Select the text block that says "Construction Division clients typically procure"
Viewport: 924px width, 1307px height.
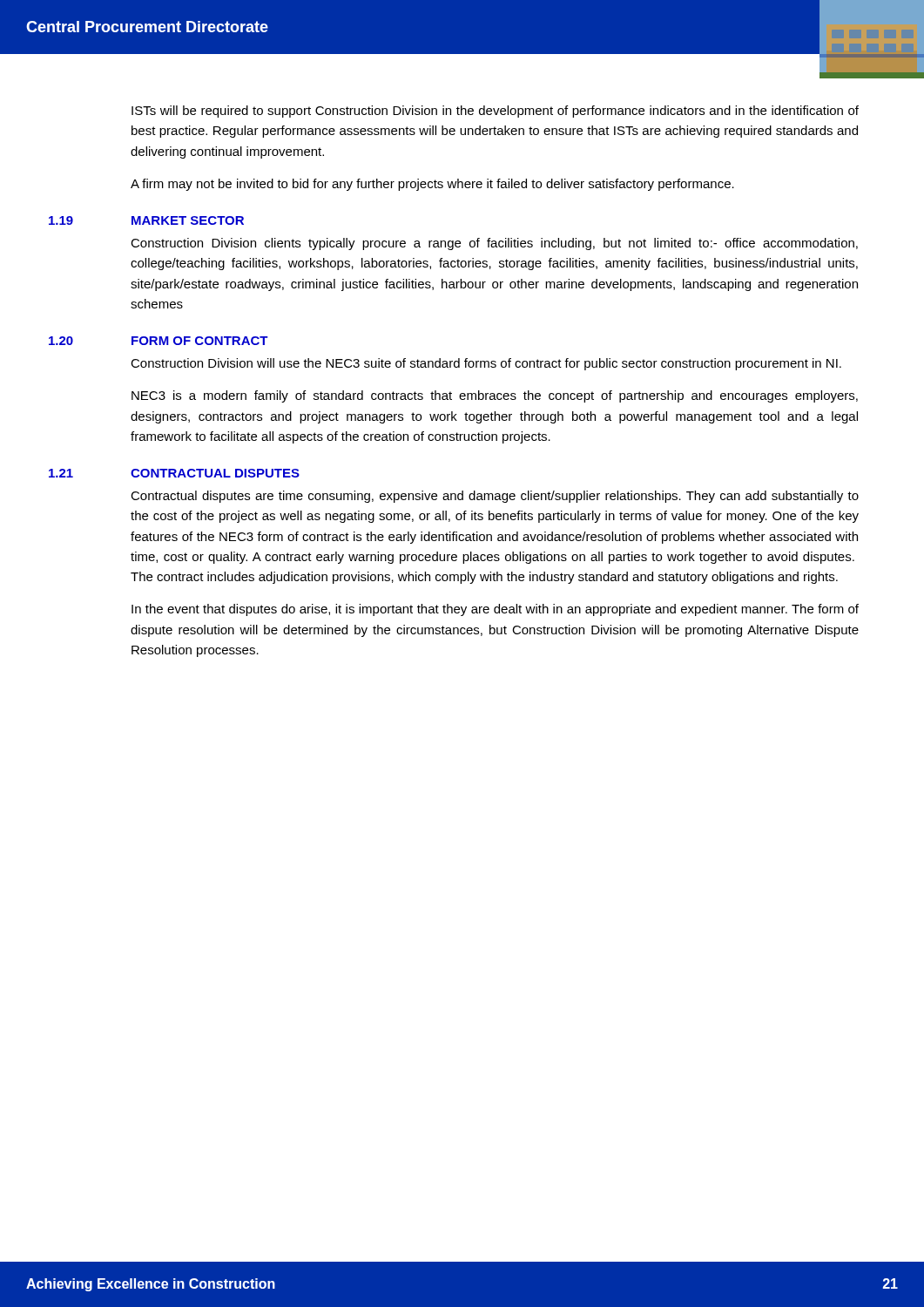pyautogui.click(x=495, y=273)
